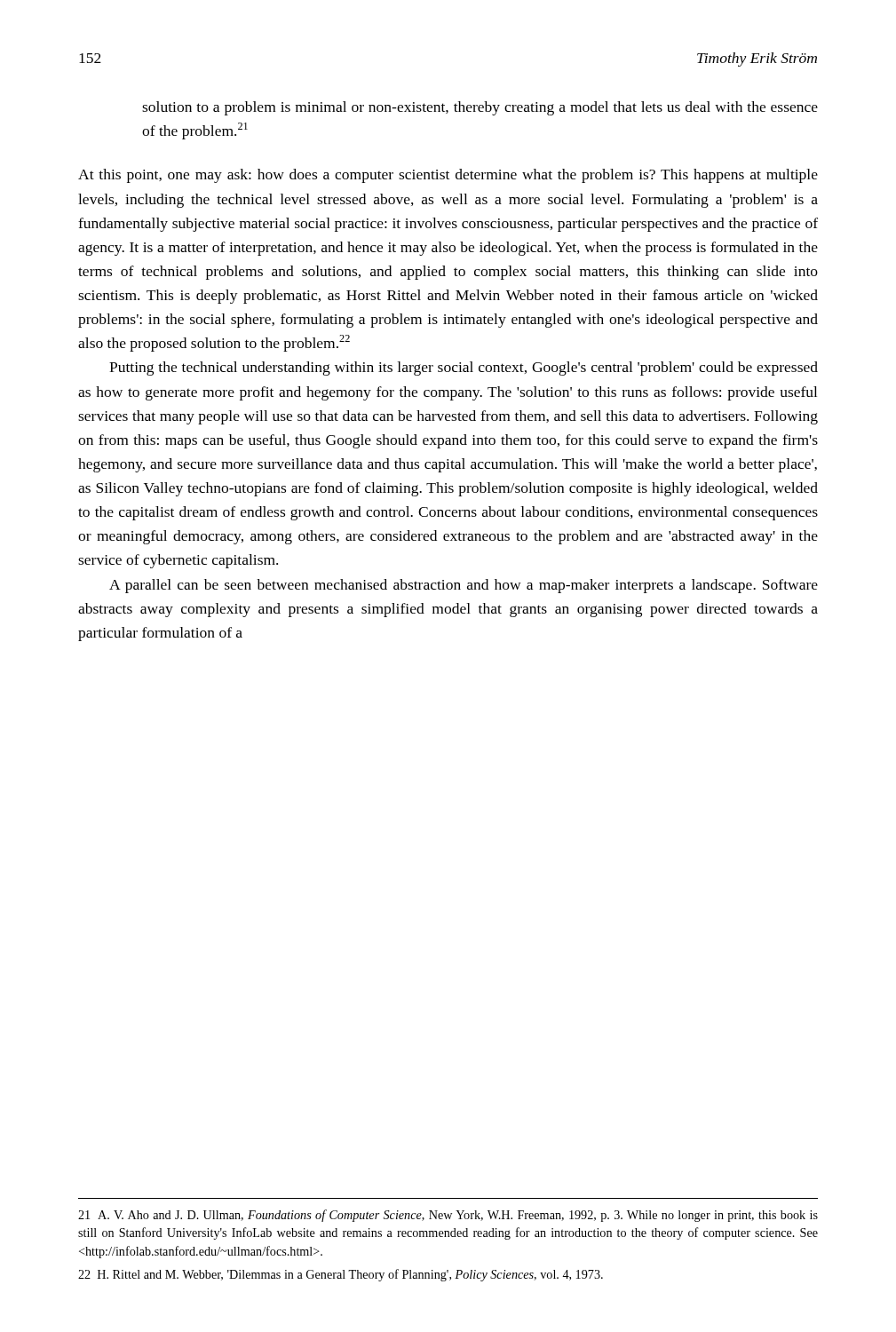Point to the element starting "22 H. Rittel and M. Webber, 'Dilemmas in"

pyautogui.click(x=341, y=1275)
